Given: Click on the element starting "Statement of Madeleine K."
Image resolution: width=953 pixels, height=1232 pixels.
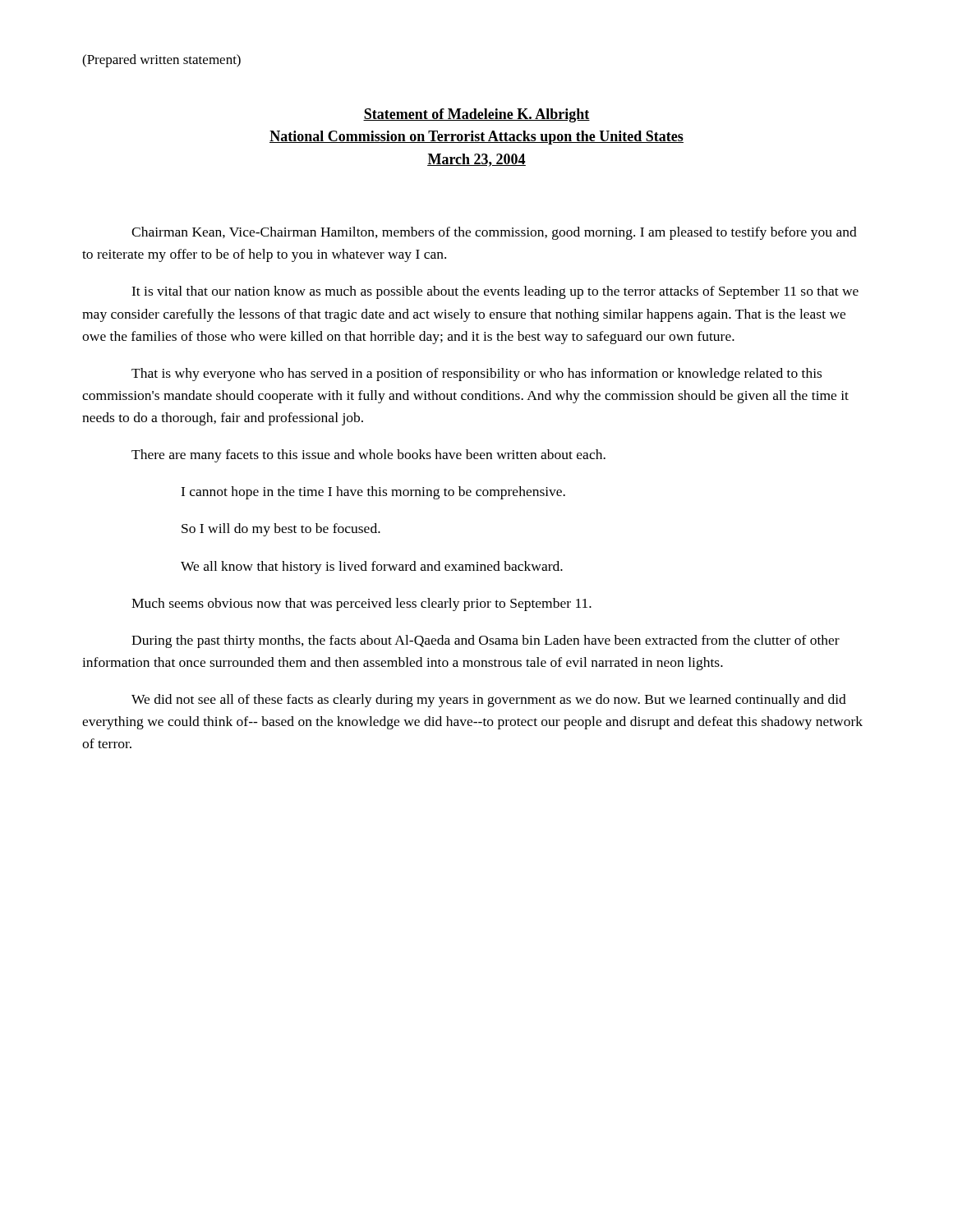Looking at the screenshot, I should 476,137.
